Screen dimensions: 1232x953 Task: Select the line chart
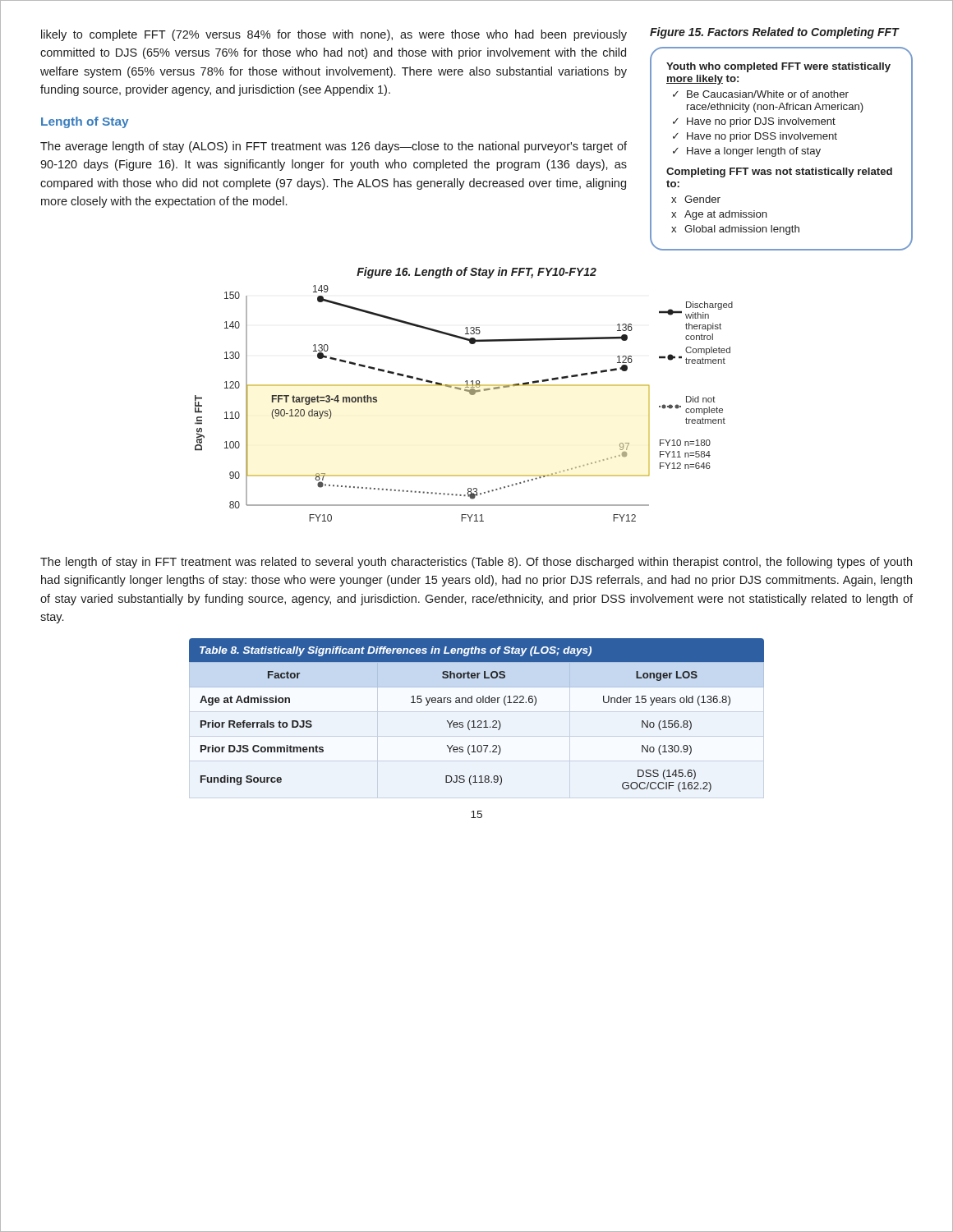pyautogui.click(x=476, y=411)
